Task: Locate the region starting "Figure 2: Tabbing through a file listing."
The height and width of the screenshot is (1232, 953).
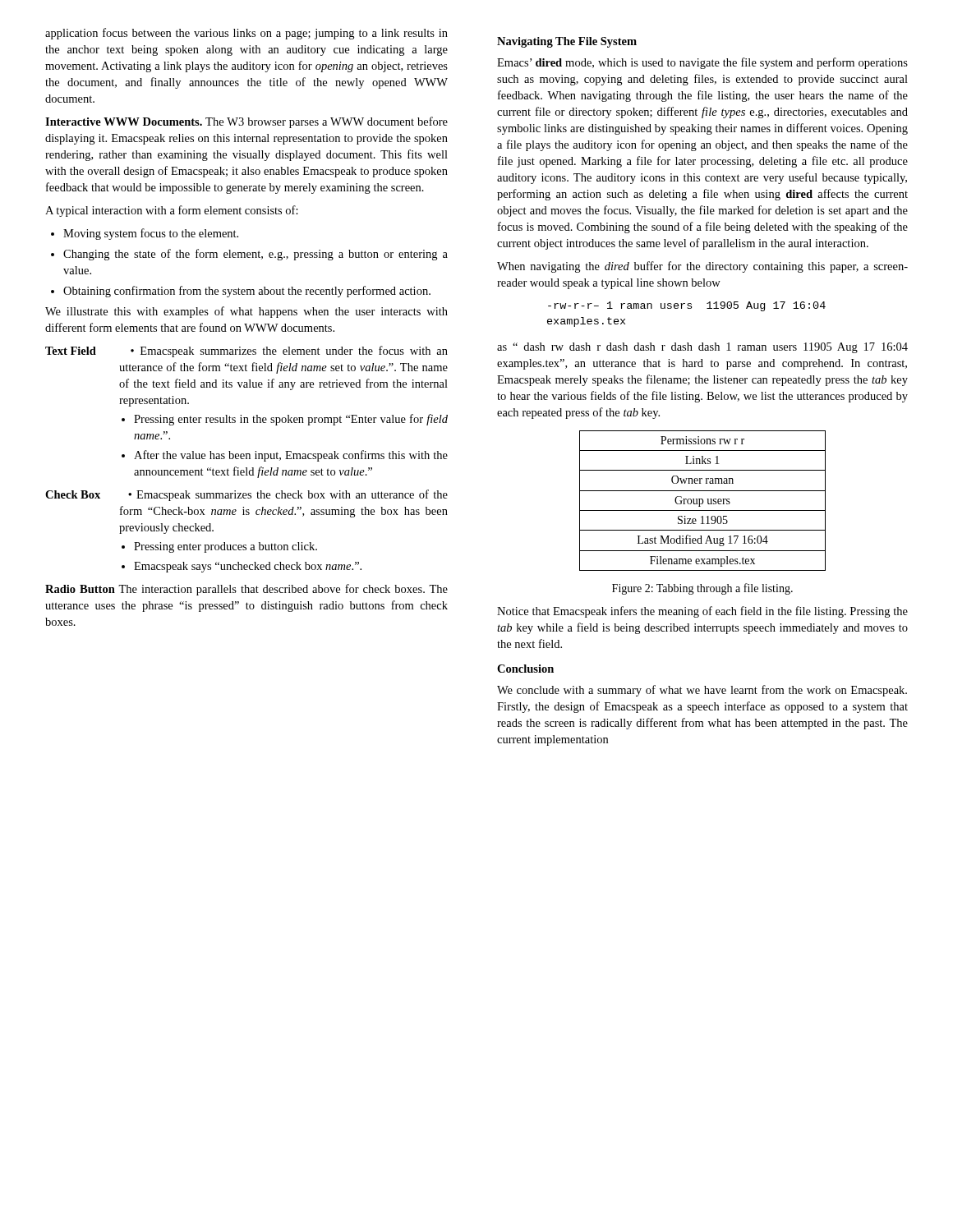Action: (702, 589)
